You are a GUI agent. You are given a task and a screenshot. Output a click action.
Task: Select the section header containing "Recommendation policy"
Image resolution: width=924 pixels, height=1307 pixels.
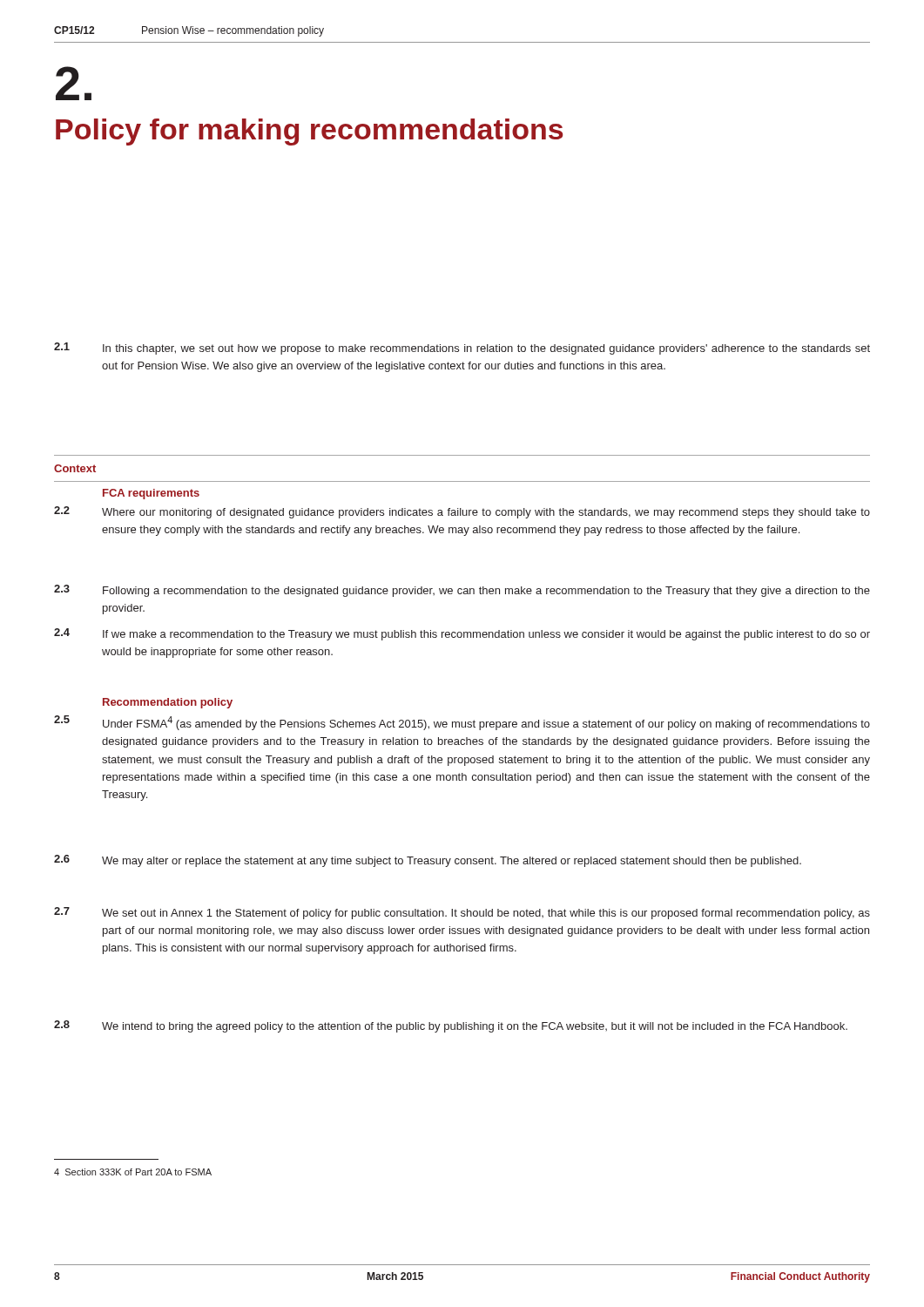pos(167,702)
